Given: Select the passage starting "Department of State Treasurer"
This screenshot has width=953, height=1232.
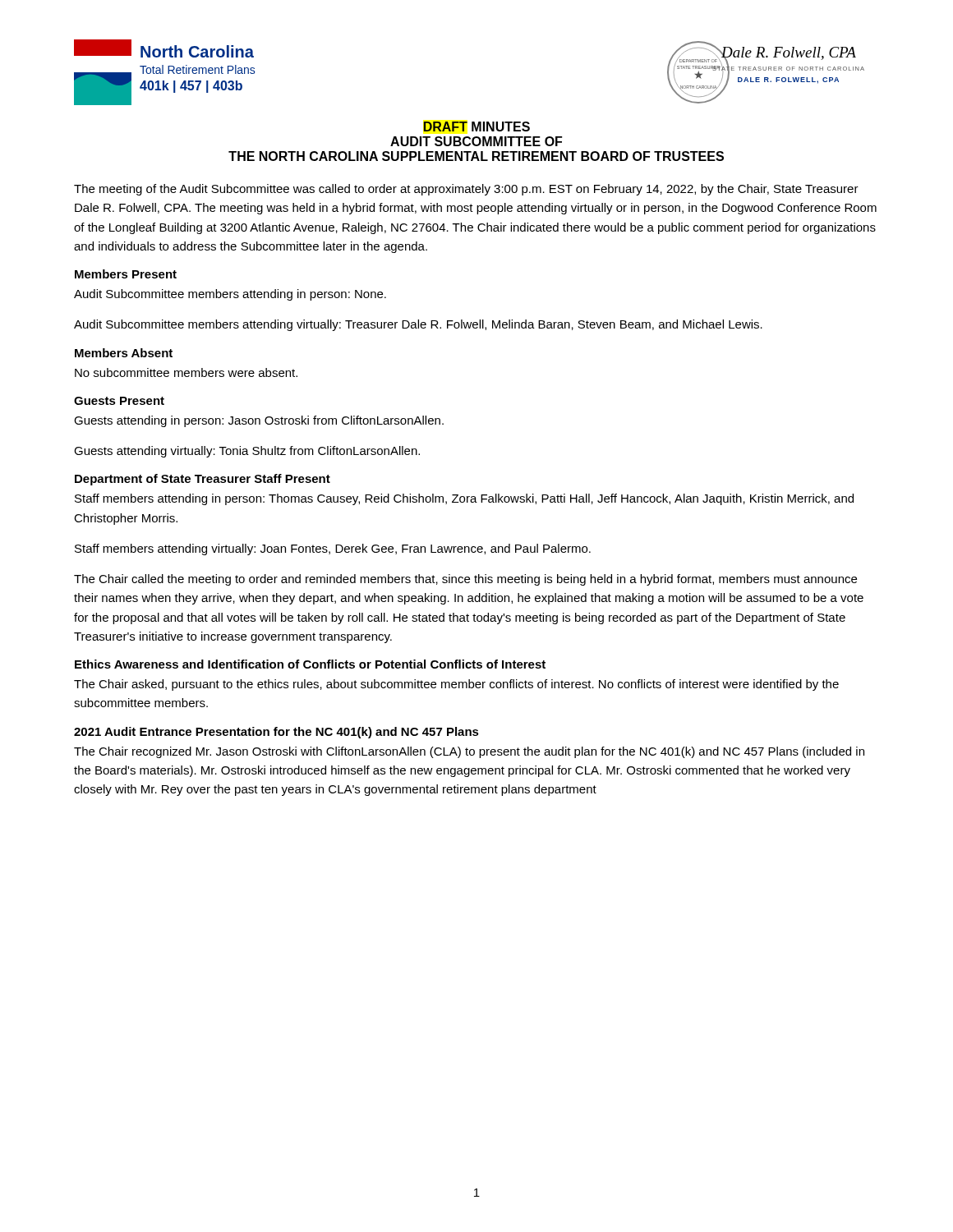Looking at the screenshot, I should click(x=202, y=479).
